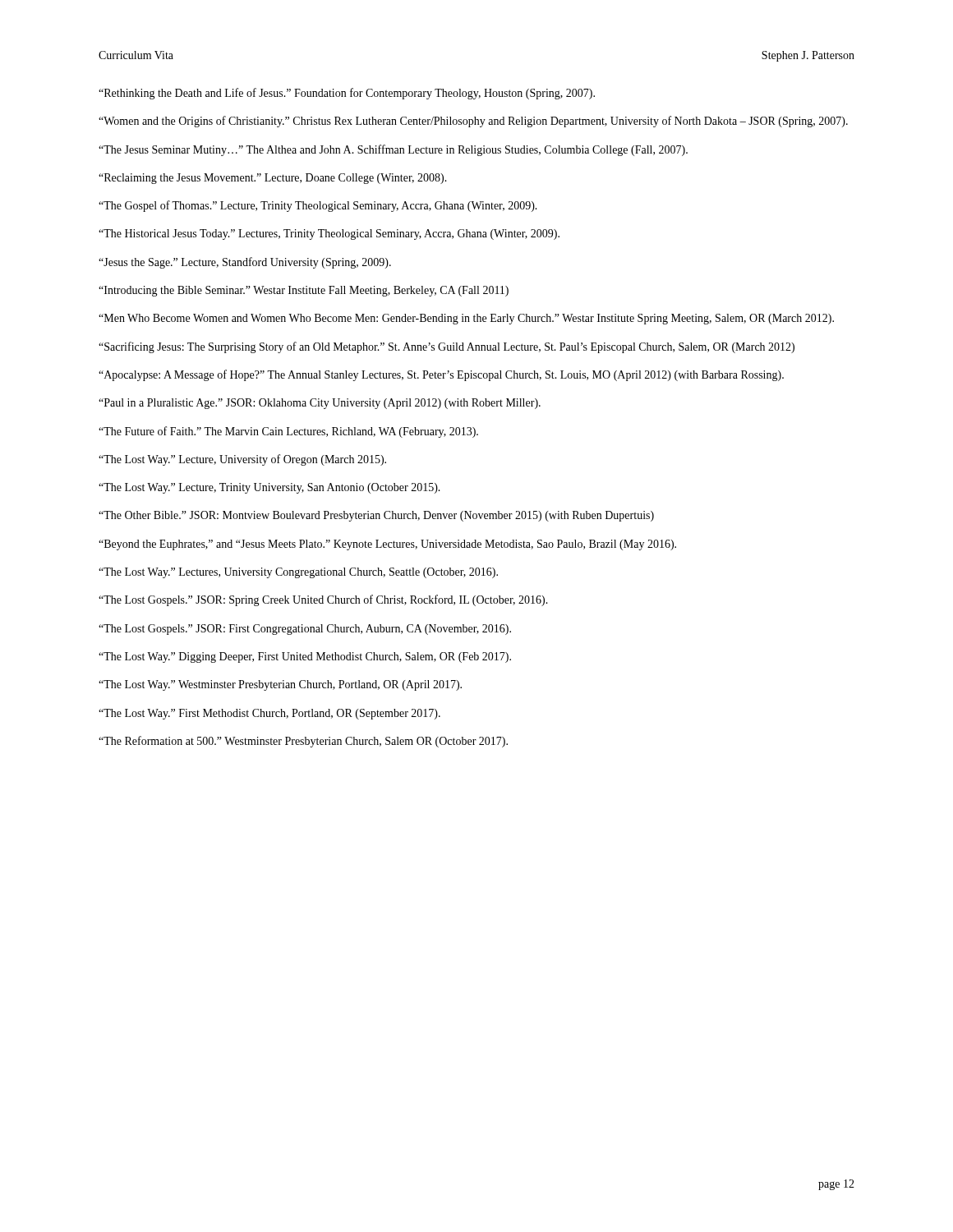Find the list item containing "“The Gospel of Thomas.”"
953x1232 pixels.
(x=318, y=206)
